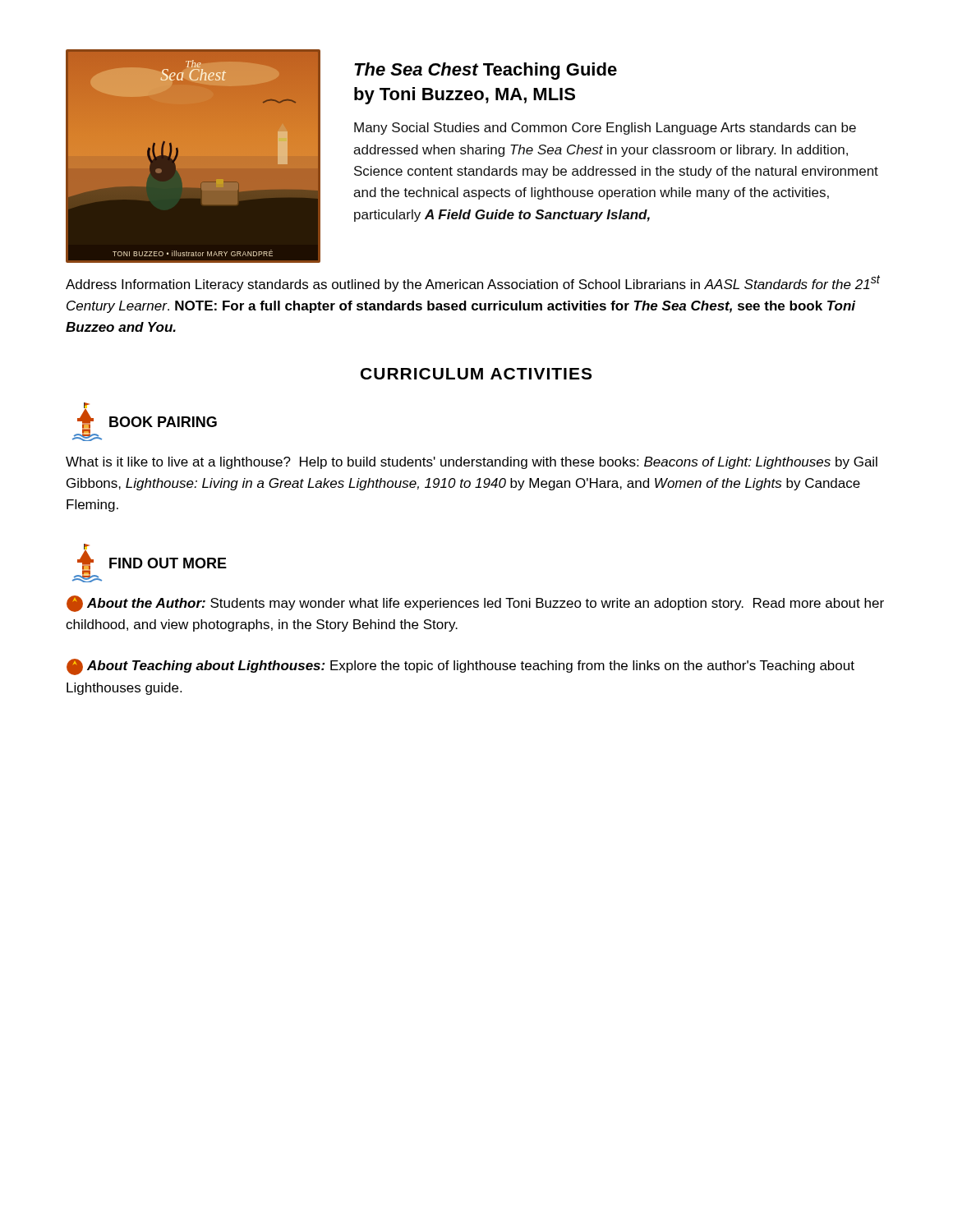Locate the block starting "What is it like to live at"
This screenshot has height=1232, width=953.
pos(472,483)
